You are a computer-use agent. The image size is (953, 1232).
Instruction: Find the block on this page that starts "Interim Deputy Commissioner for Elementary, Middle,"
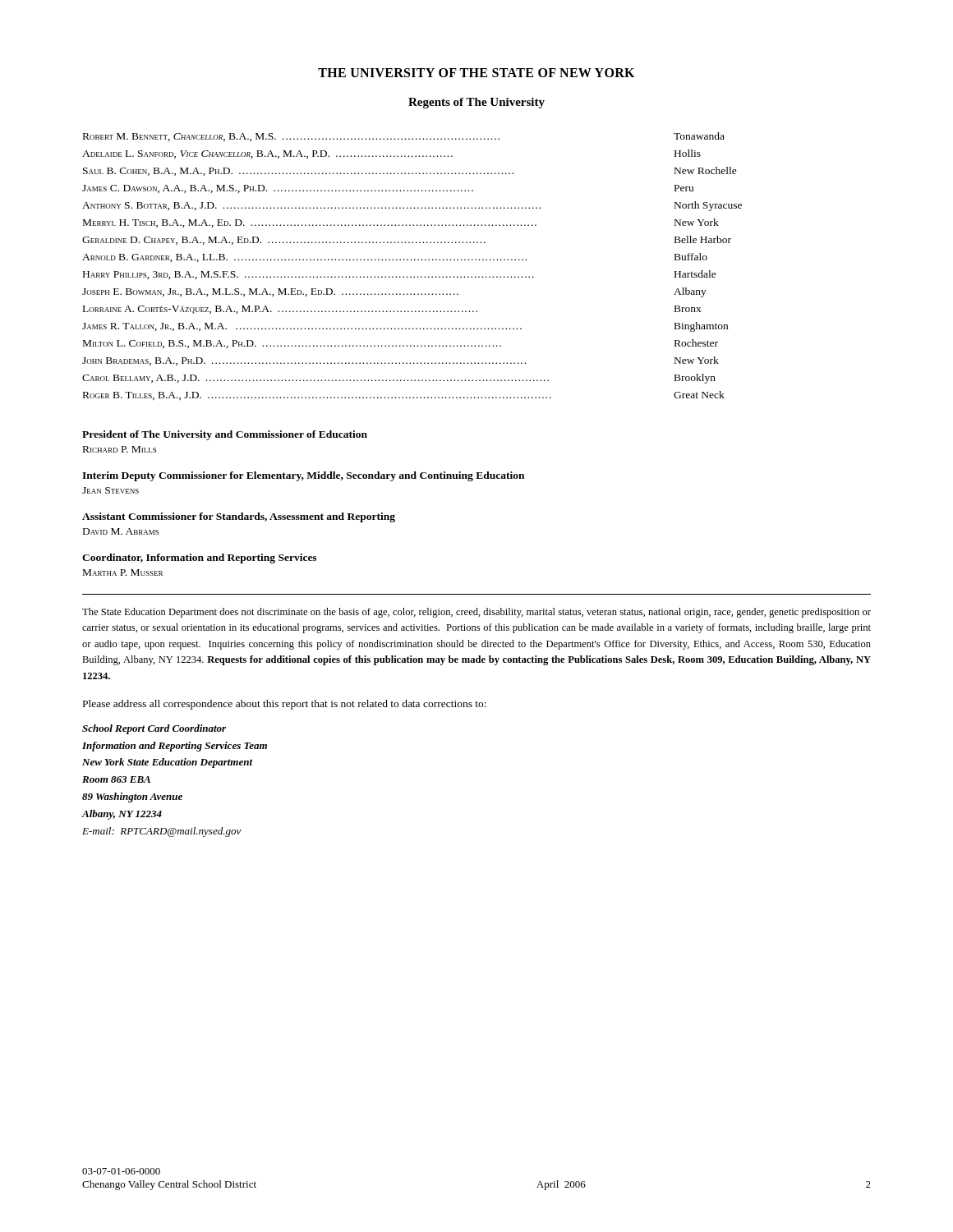[476, 483]
